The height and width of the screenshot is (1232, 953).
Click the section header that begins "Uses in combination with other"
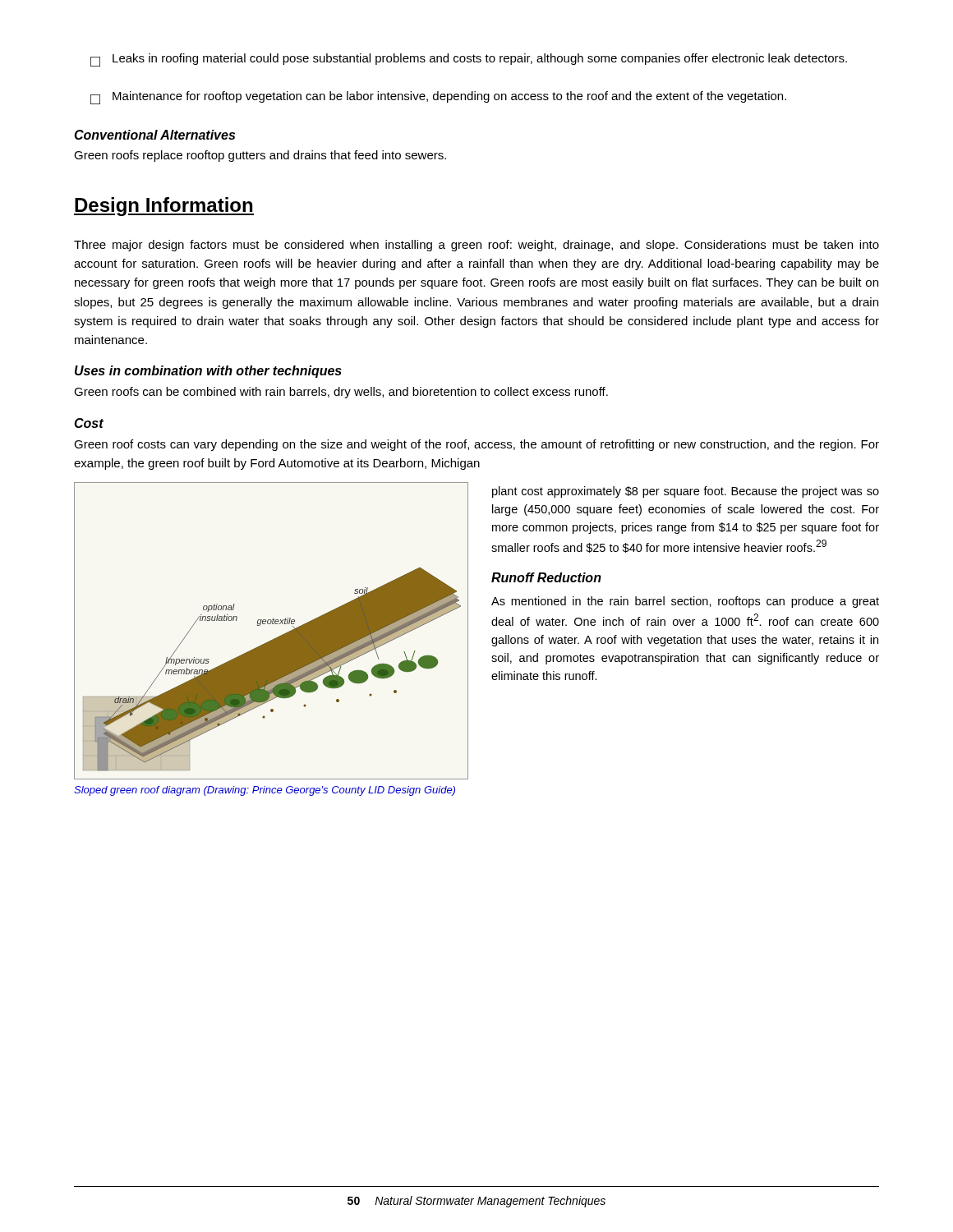point(208,371)
